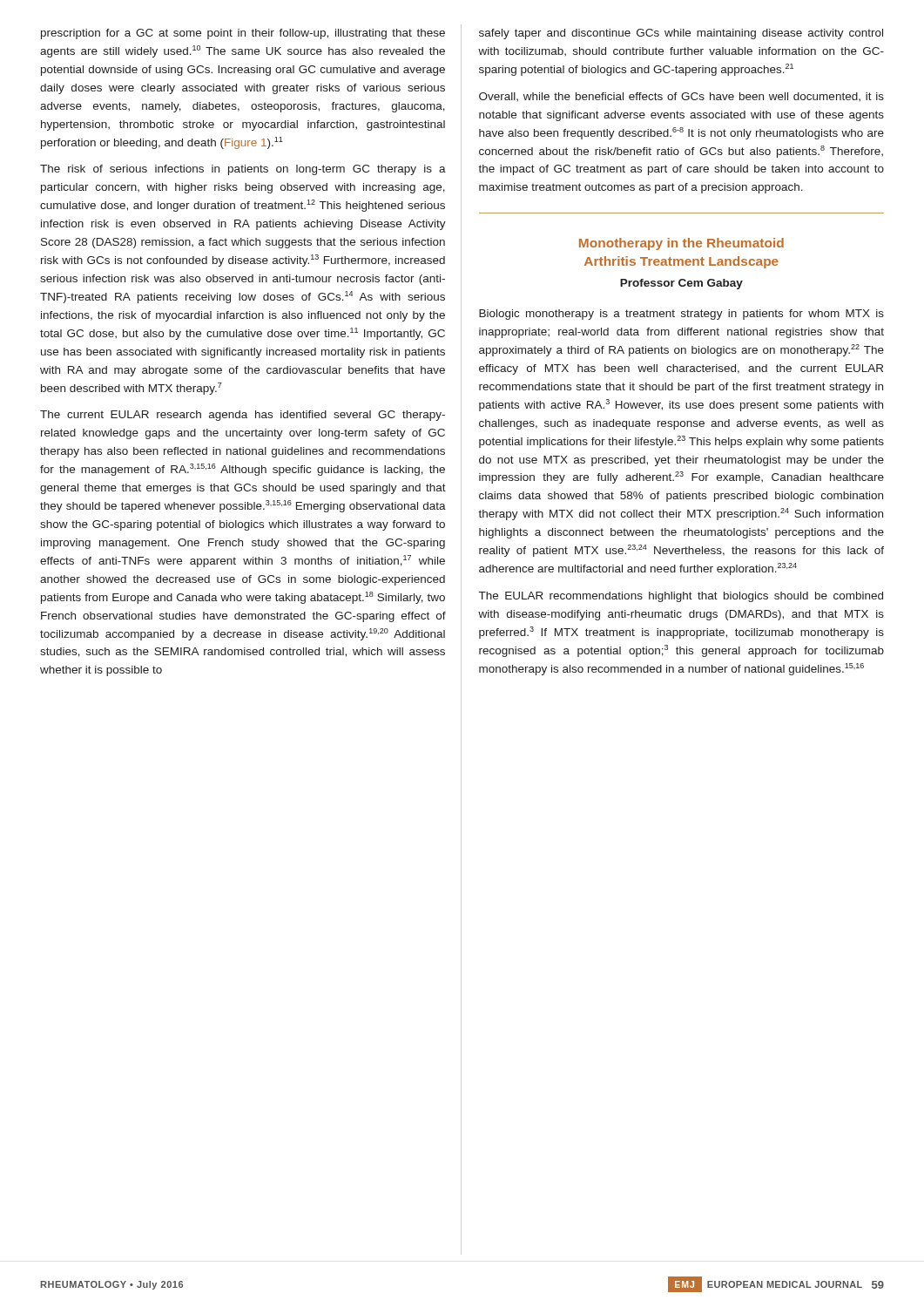Locate the block of text that opens with "The current EULAR research agenda has identified"
924x1307 pixels.
point(243,543)
